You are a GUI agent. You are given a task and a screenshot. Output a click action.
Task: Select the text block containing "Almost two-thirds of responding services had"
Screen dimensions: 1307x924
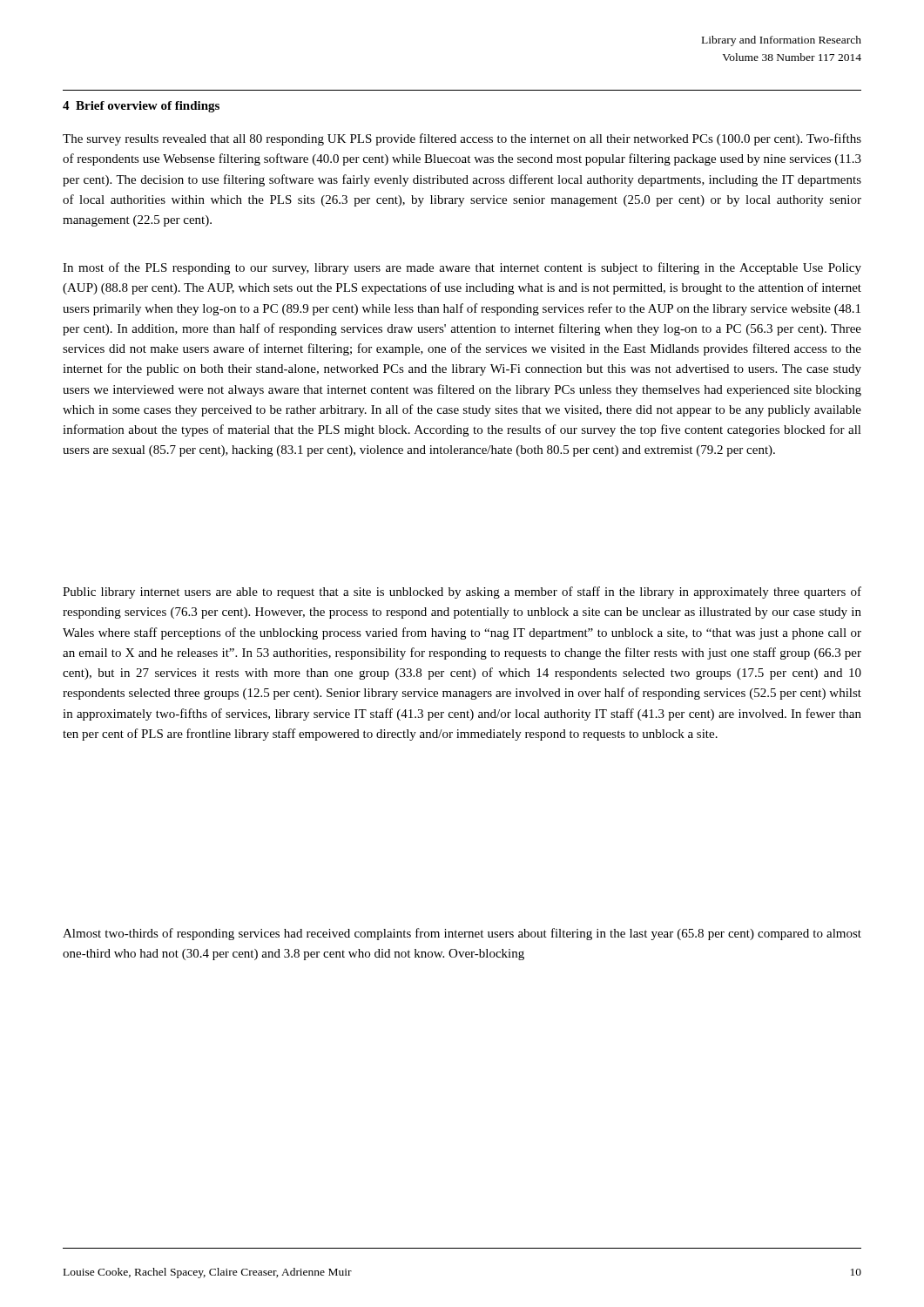coord(462,943)
